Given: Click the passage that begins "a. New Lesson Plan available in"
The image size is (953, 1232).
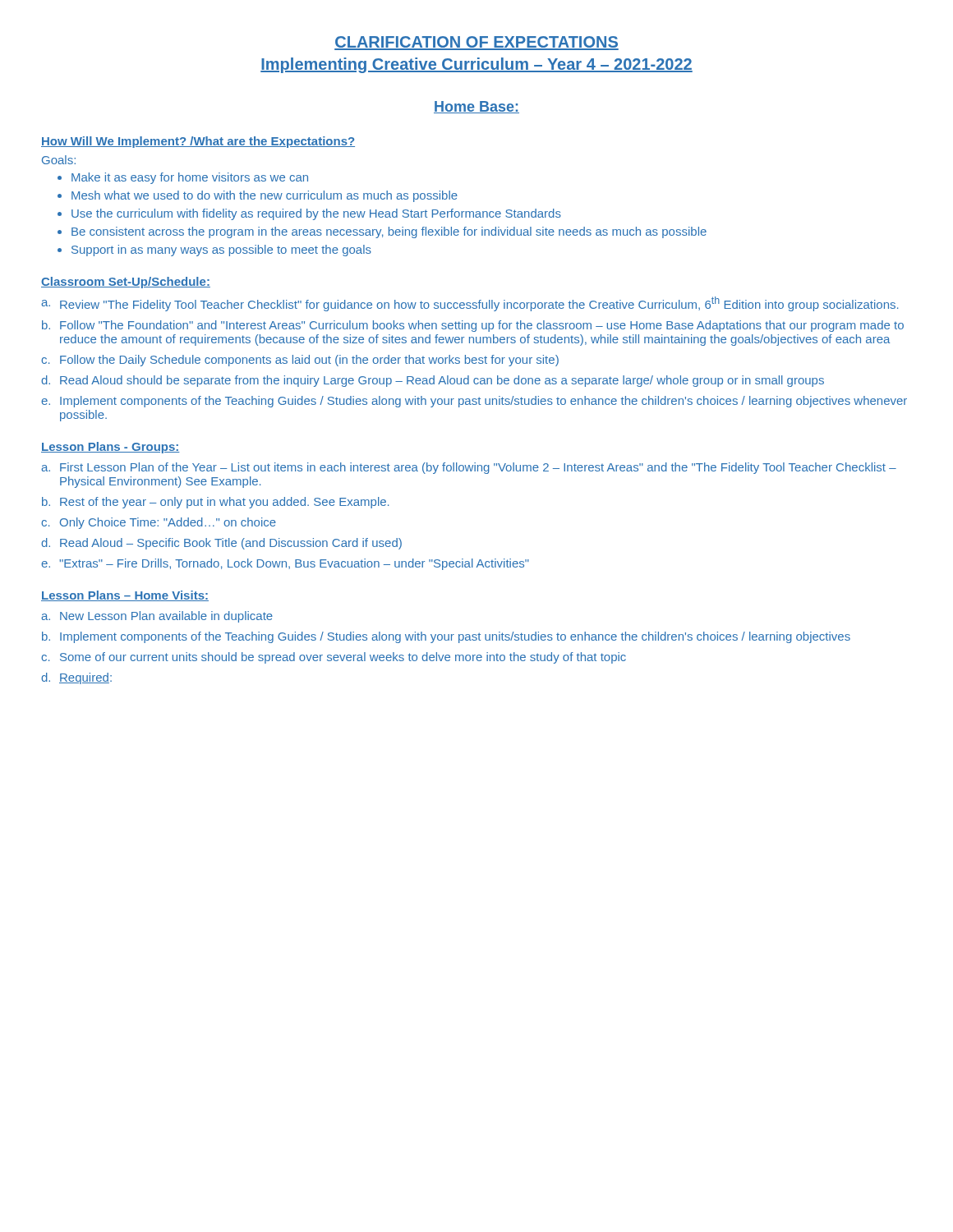Looking at the screenshot, I should coord(157,617).
